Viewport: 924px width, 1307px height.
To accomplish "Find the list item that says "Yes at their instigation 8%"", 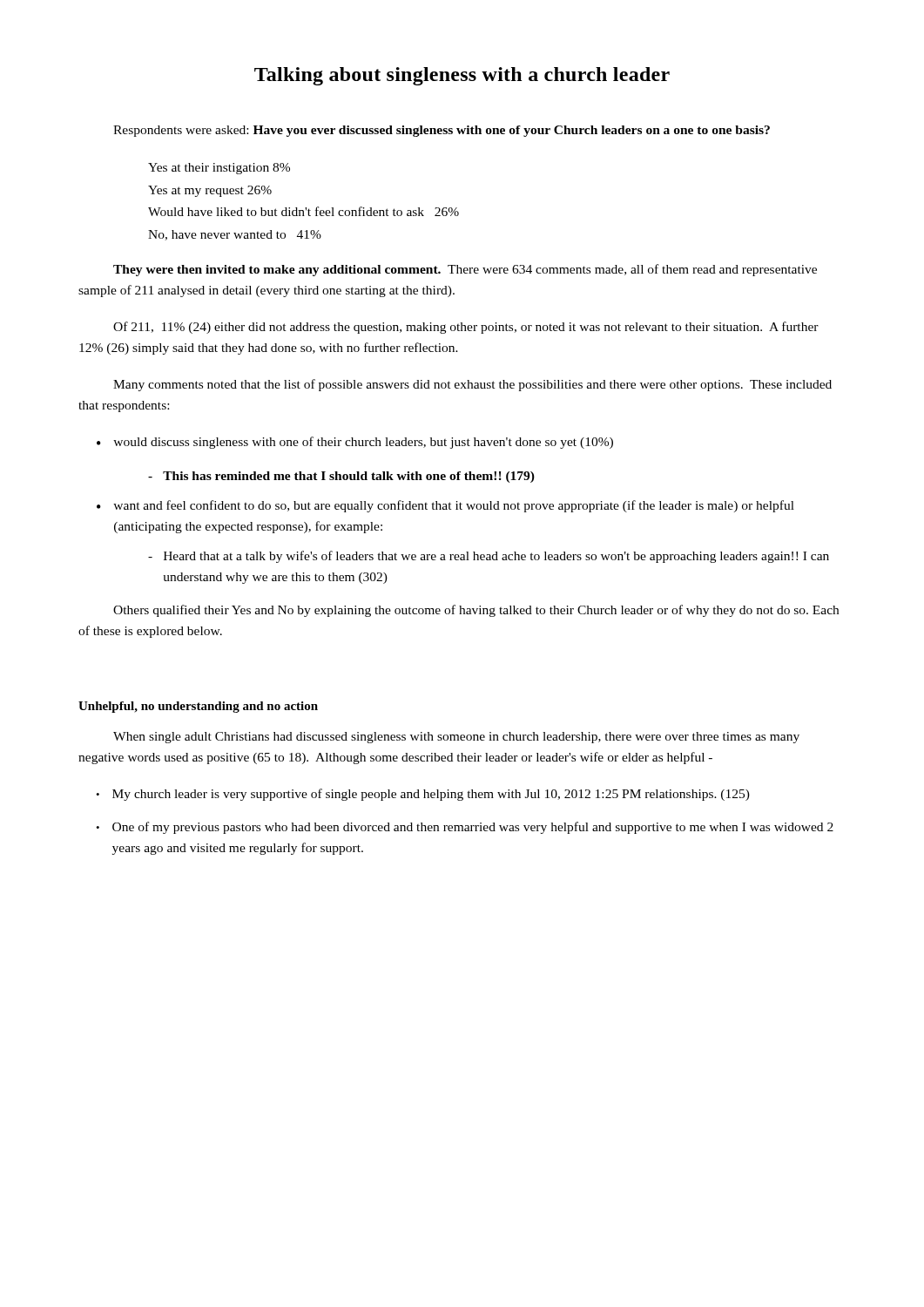I will (219, 167).
